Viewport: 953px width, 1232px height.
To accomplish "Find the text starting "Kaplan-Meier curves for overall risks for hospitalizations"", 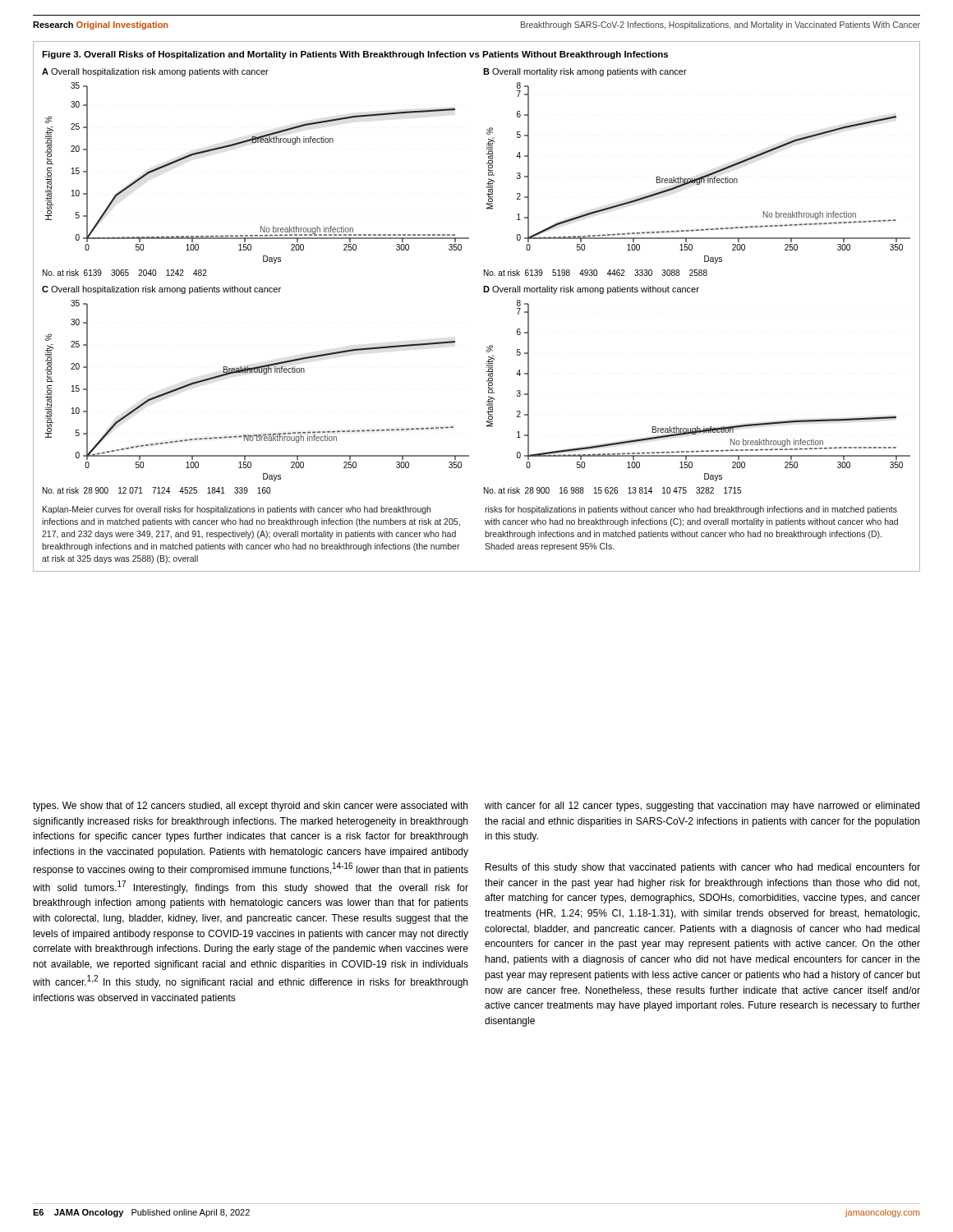I will (476, 534).
